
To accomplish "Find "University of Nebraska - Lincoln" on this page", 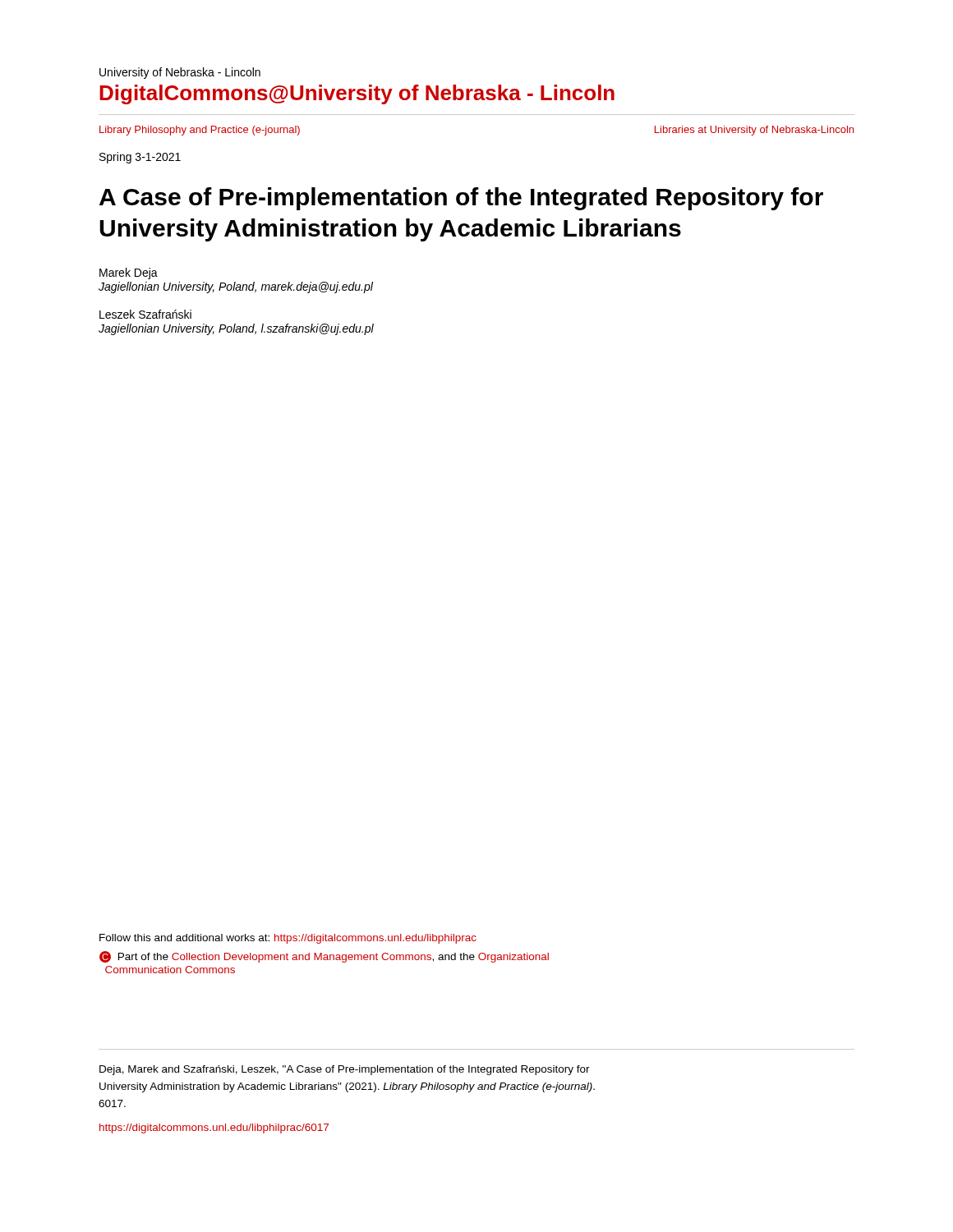I will click(x=180, y=72).
